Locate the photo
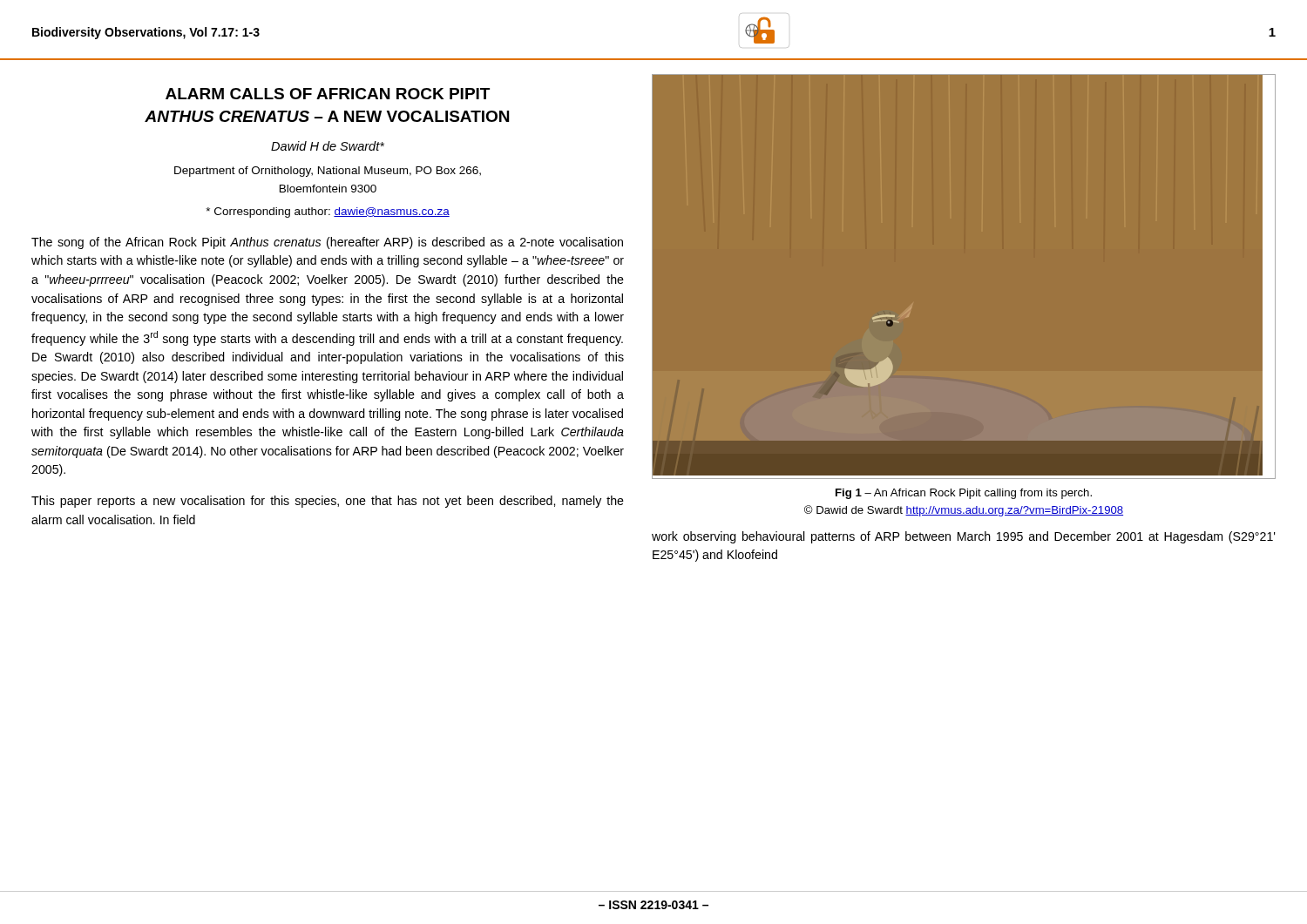The width and height of the screenshot is (1307, 924). (964, 277)
